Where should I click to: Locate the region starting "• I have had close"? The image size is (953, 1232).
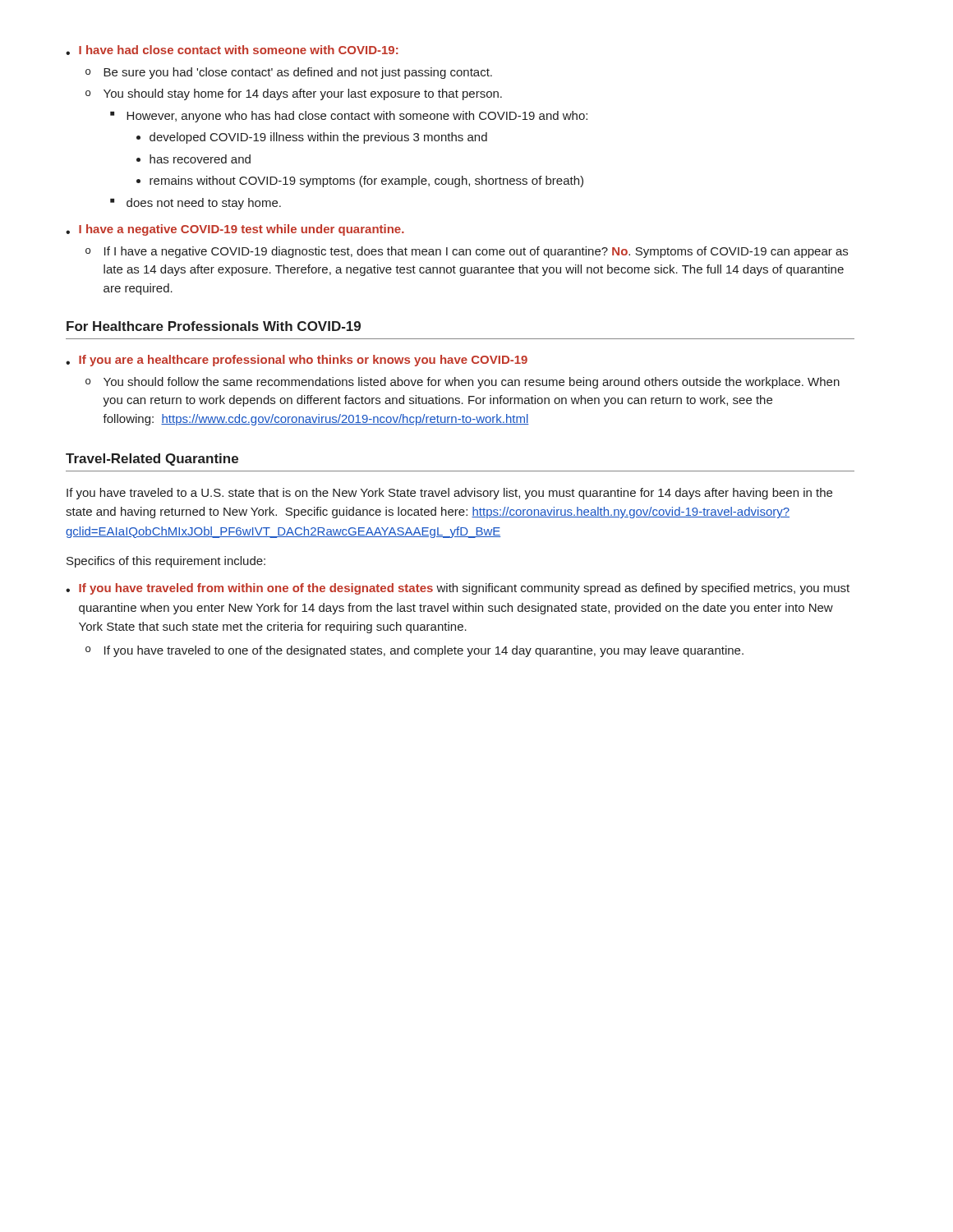[327, 128]
